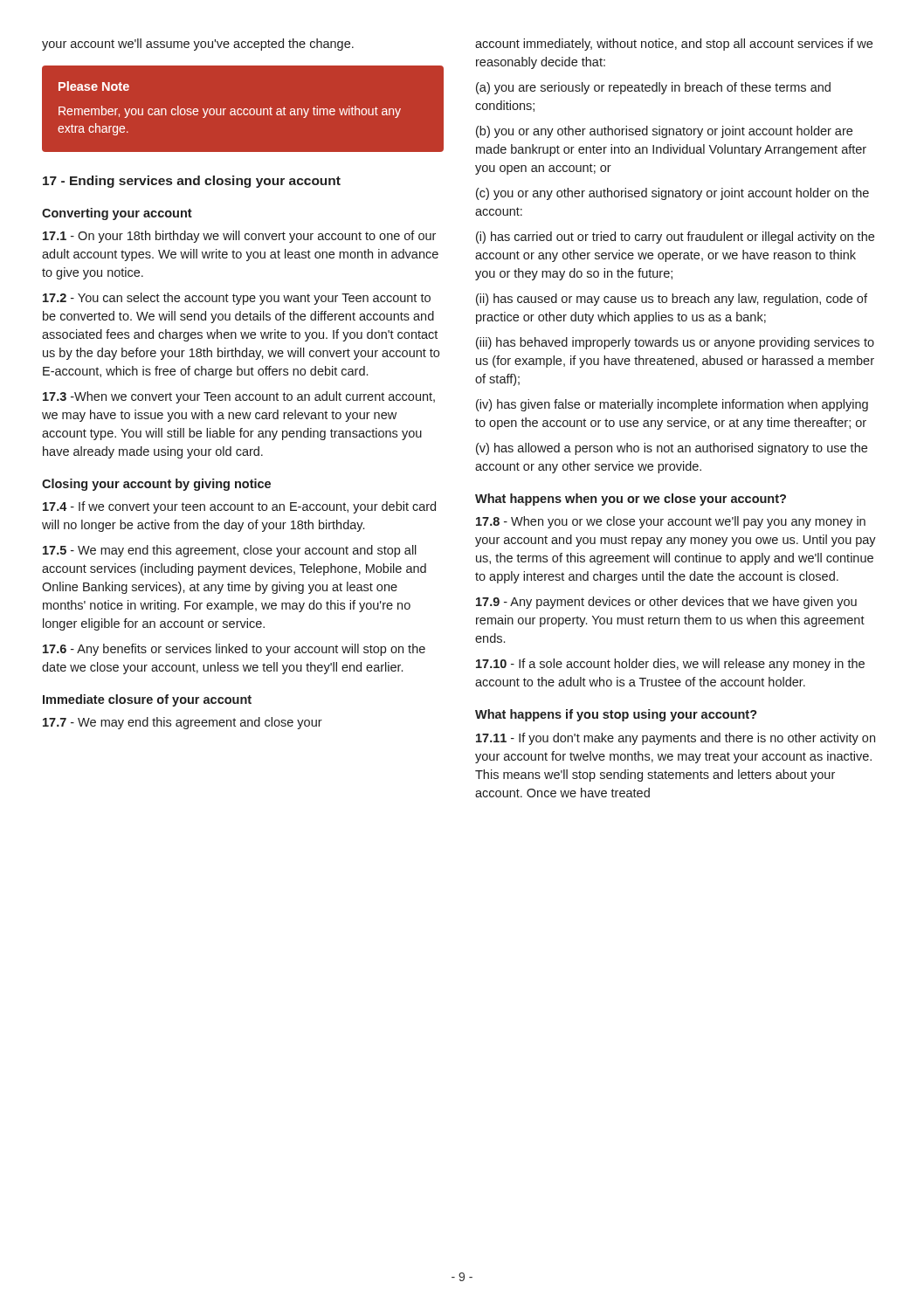This screenshot has width=924, height=1310.
Task: Click on the section header that says "Closing your account by giving"
Action: click(157, 484)
